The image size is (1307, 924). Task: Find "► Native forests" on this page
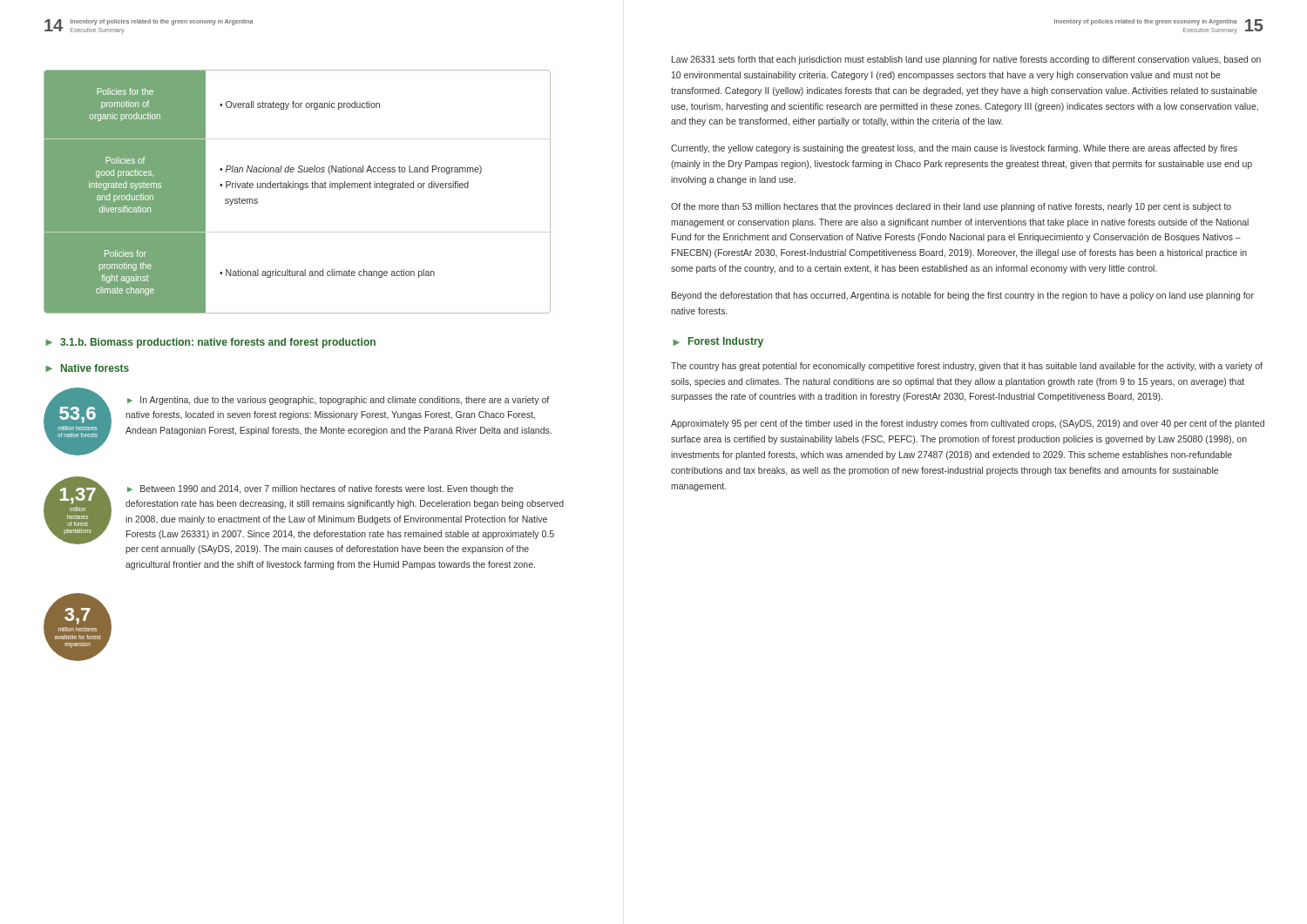pos(86,368)
